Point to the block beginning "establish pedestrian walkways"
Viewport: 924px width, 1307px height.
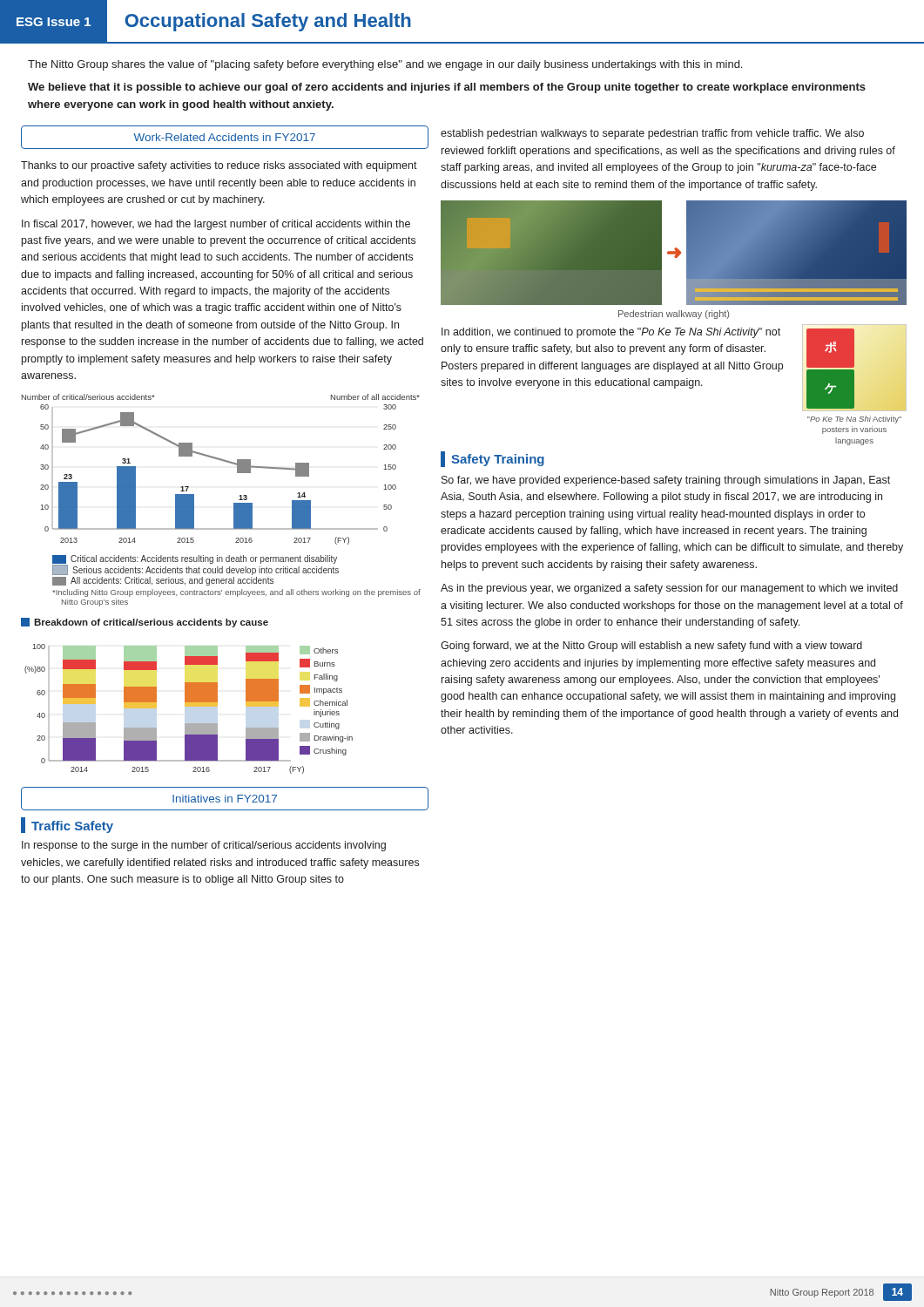668,159
